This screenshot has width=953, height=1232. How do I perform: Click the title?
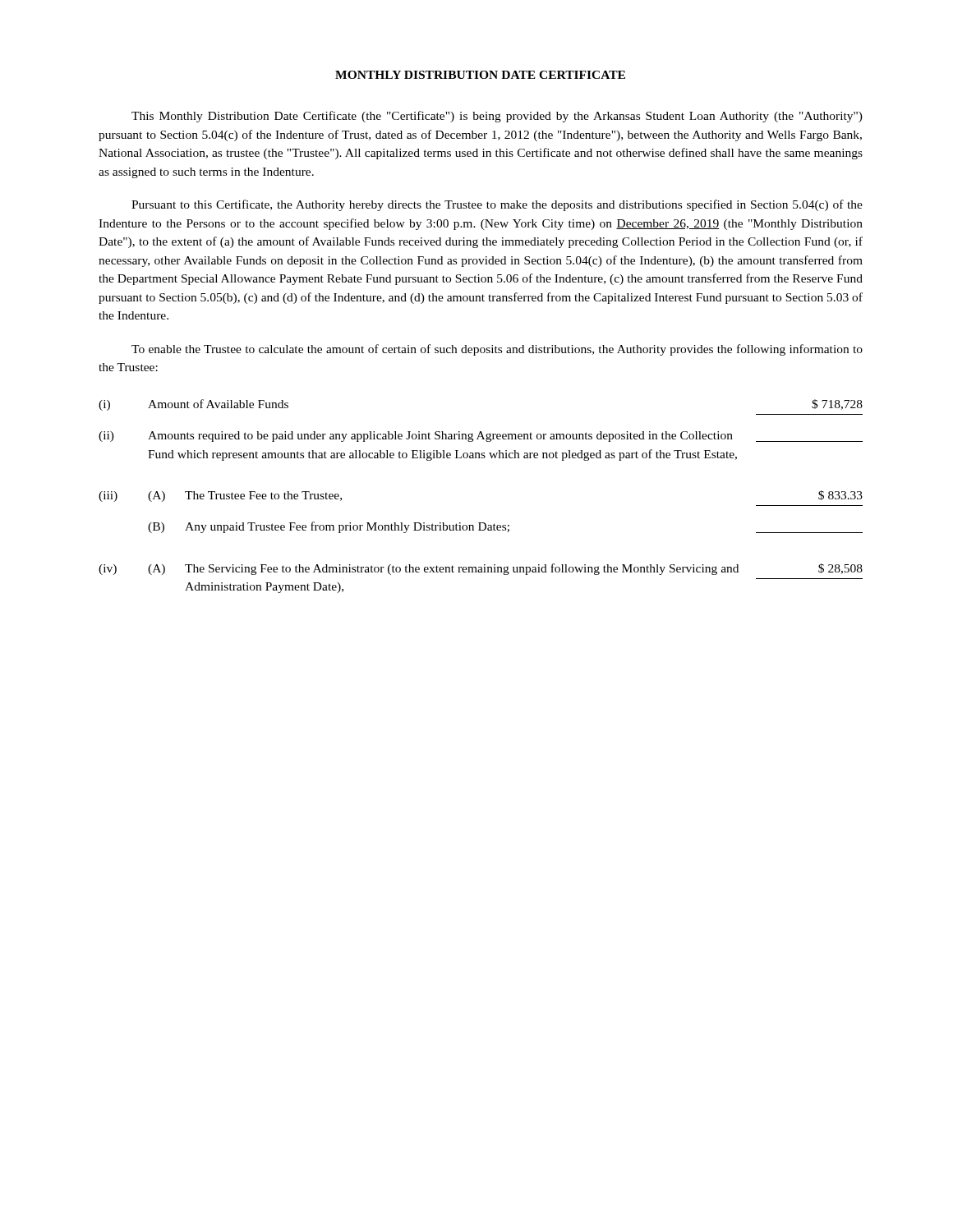click(481, 74)
